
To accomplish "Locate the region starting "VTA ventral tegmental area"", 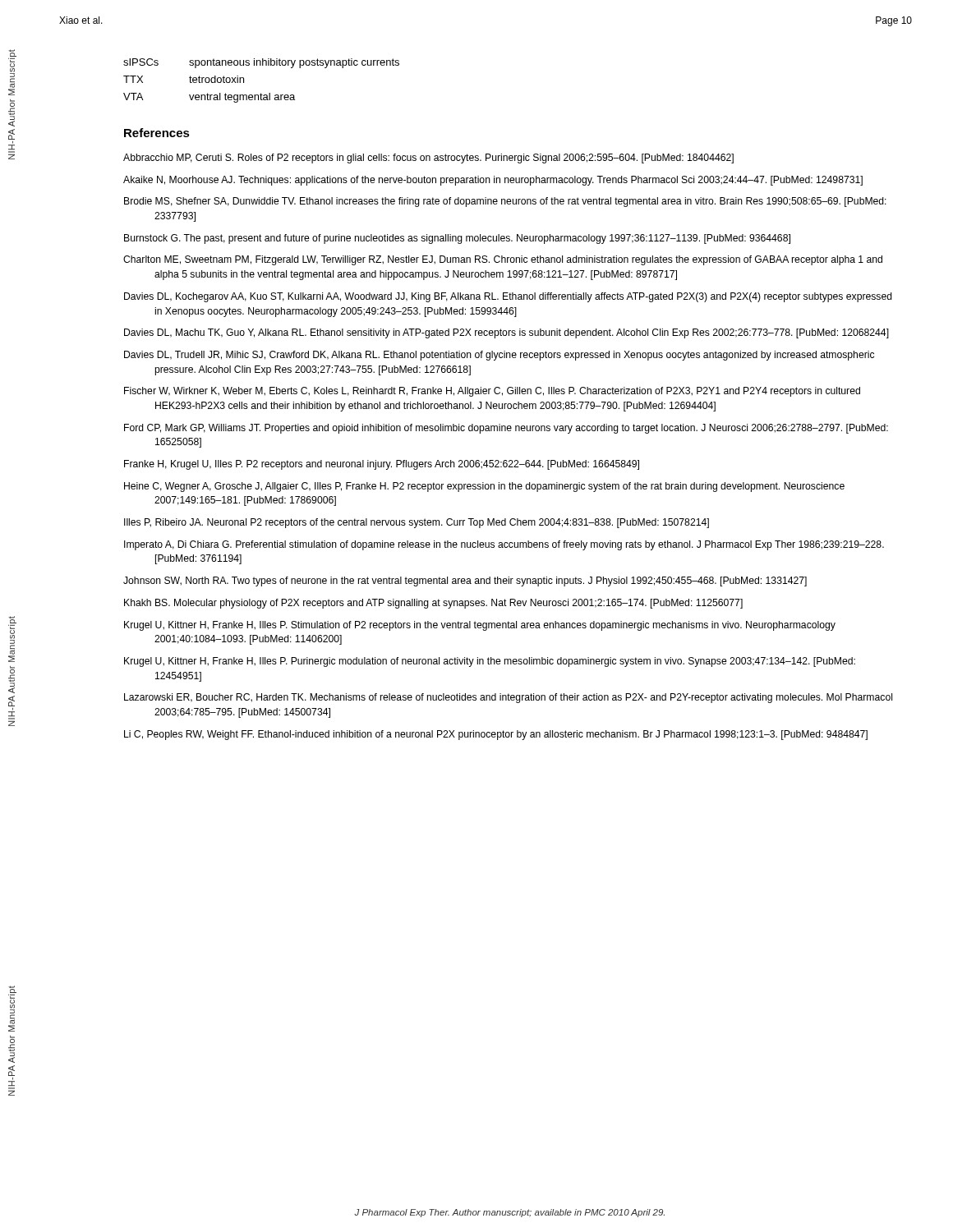I will [209, 96].
